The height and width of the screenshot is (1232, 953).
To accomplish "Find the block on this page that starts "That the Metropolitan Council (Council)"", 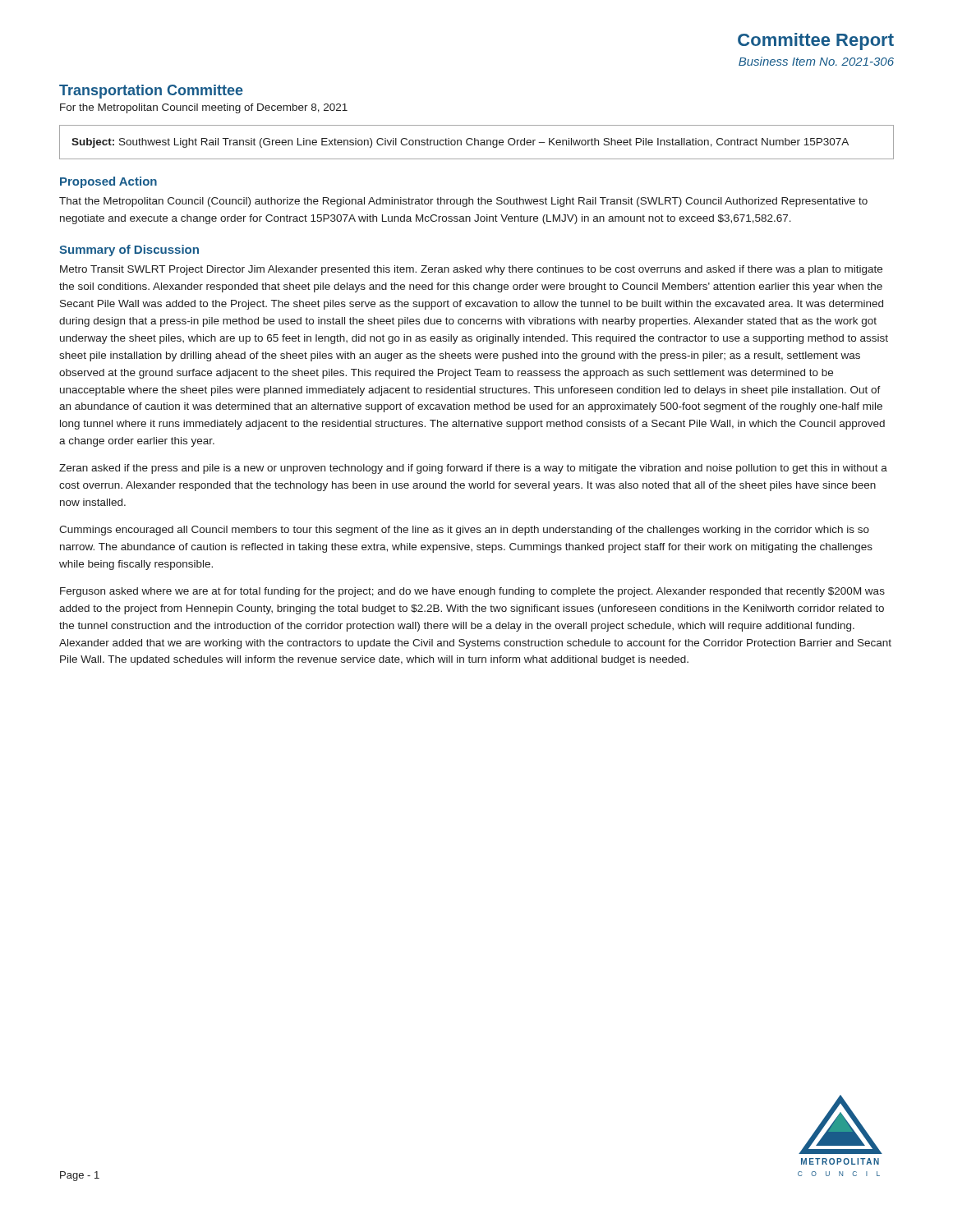I will [x=463, y=210].
